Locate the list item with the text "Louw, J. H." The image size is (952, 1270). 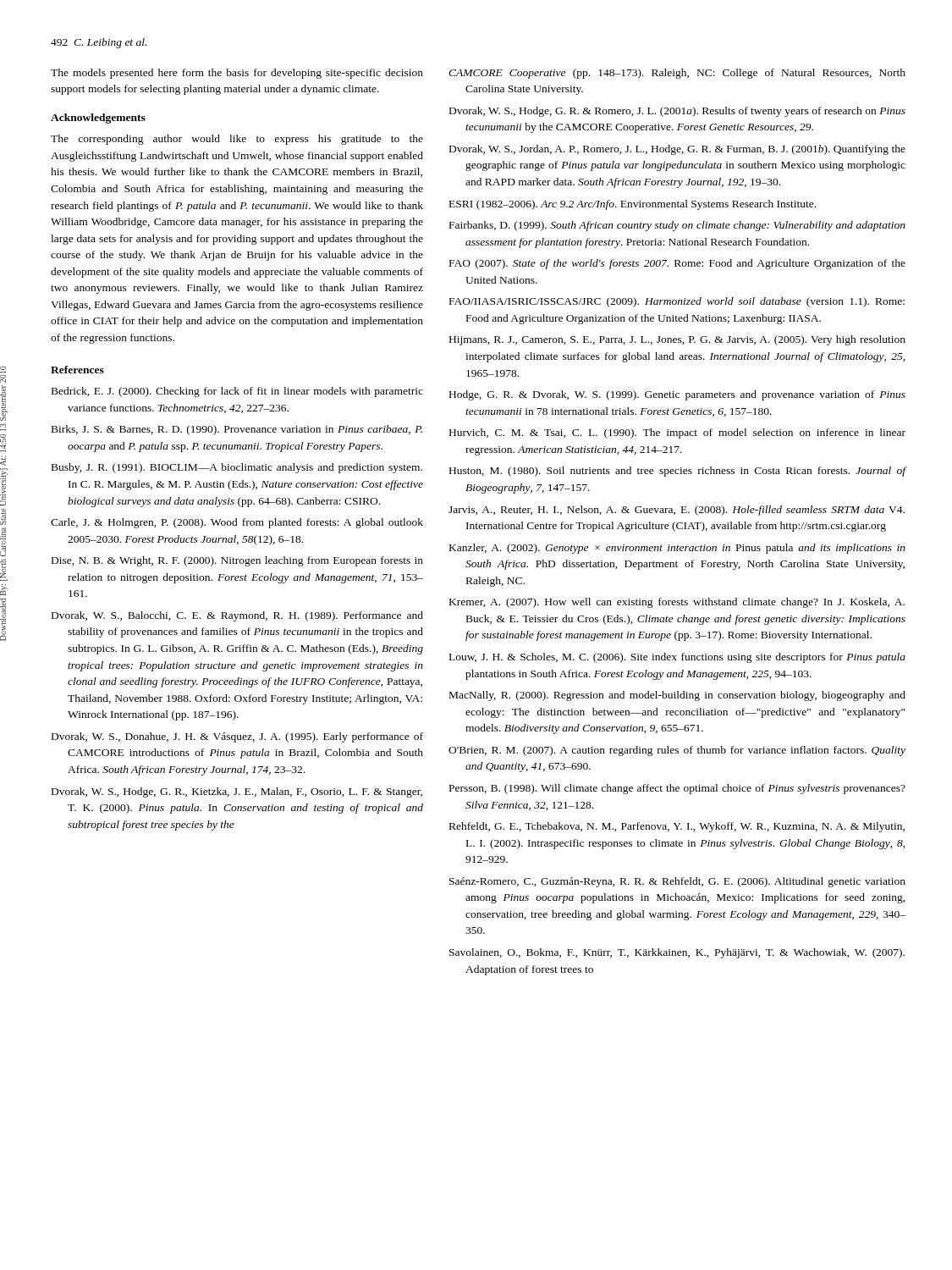tap(677, 665)
